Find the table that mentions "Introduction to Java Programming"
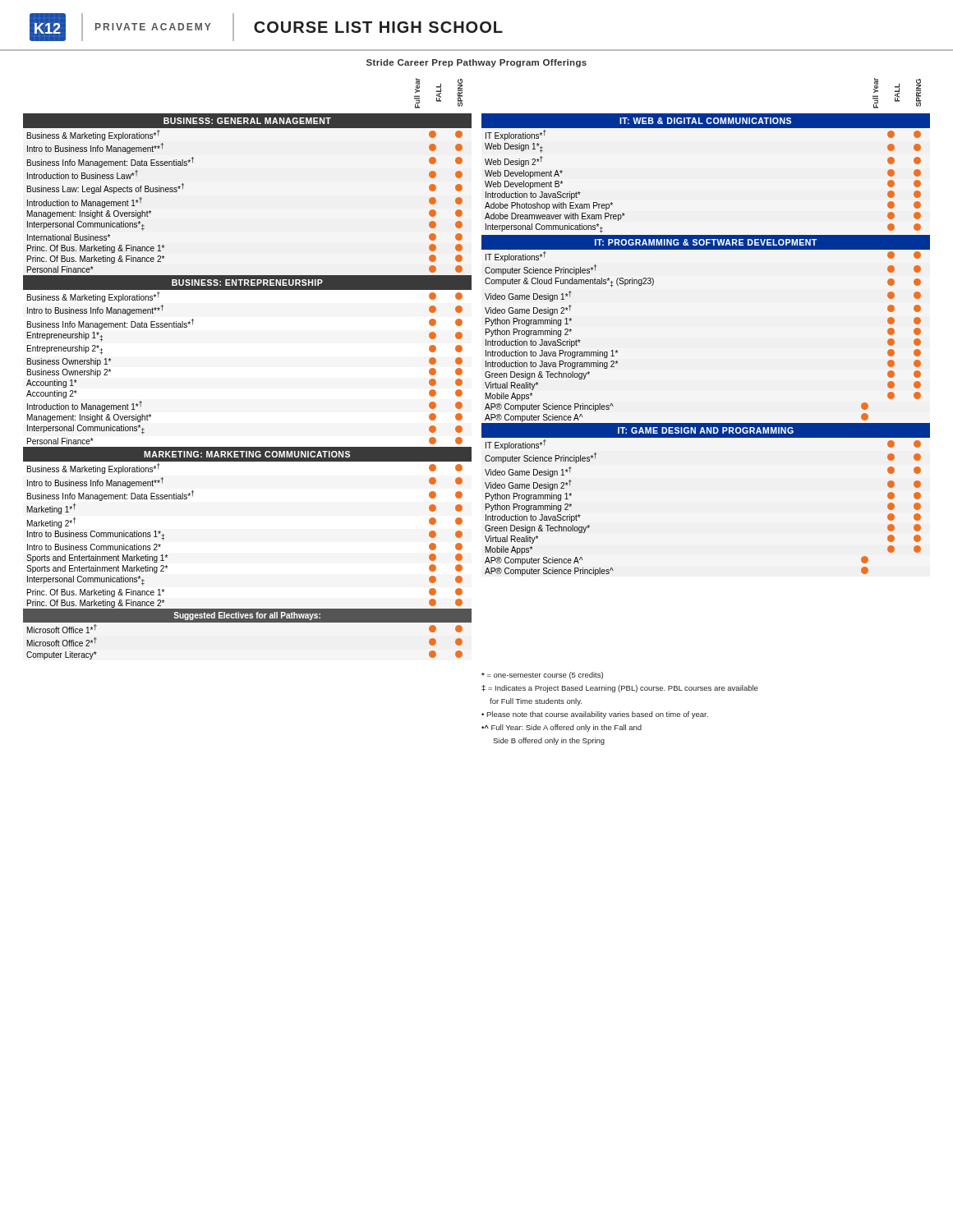This screenshot has width=953, height=1232. click(x=706, y=387)
